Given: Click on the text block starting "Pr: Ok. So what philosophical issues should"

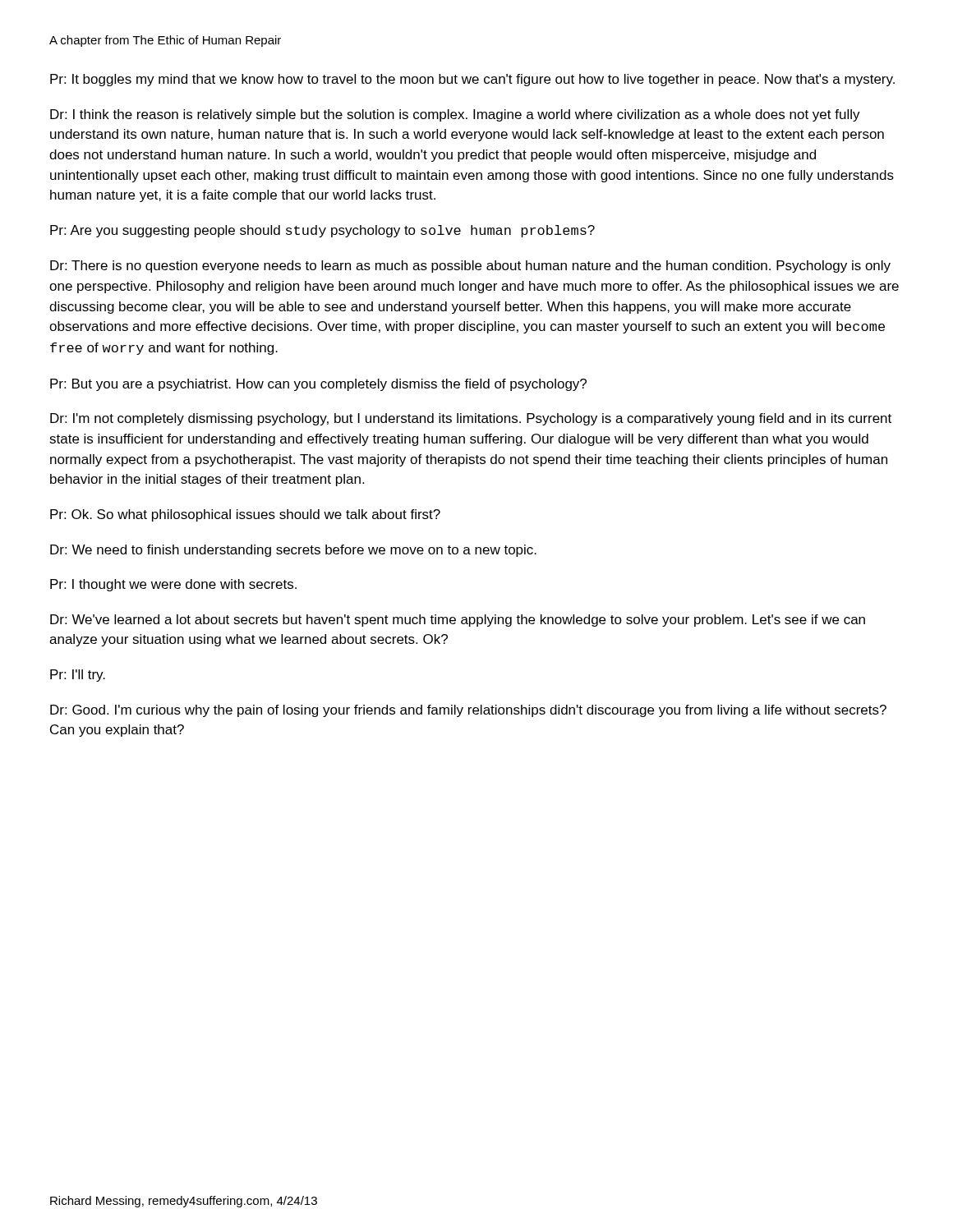Looking at the screenshot, I should tap(245, 514).
